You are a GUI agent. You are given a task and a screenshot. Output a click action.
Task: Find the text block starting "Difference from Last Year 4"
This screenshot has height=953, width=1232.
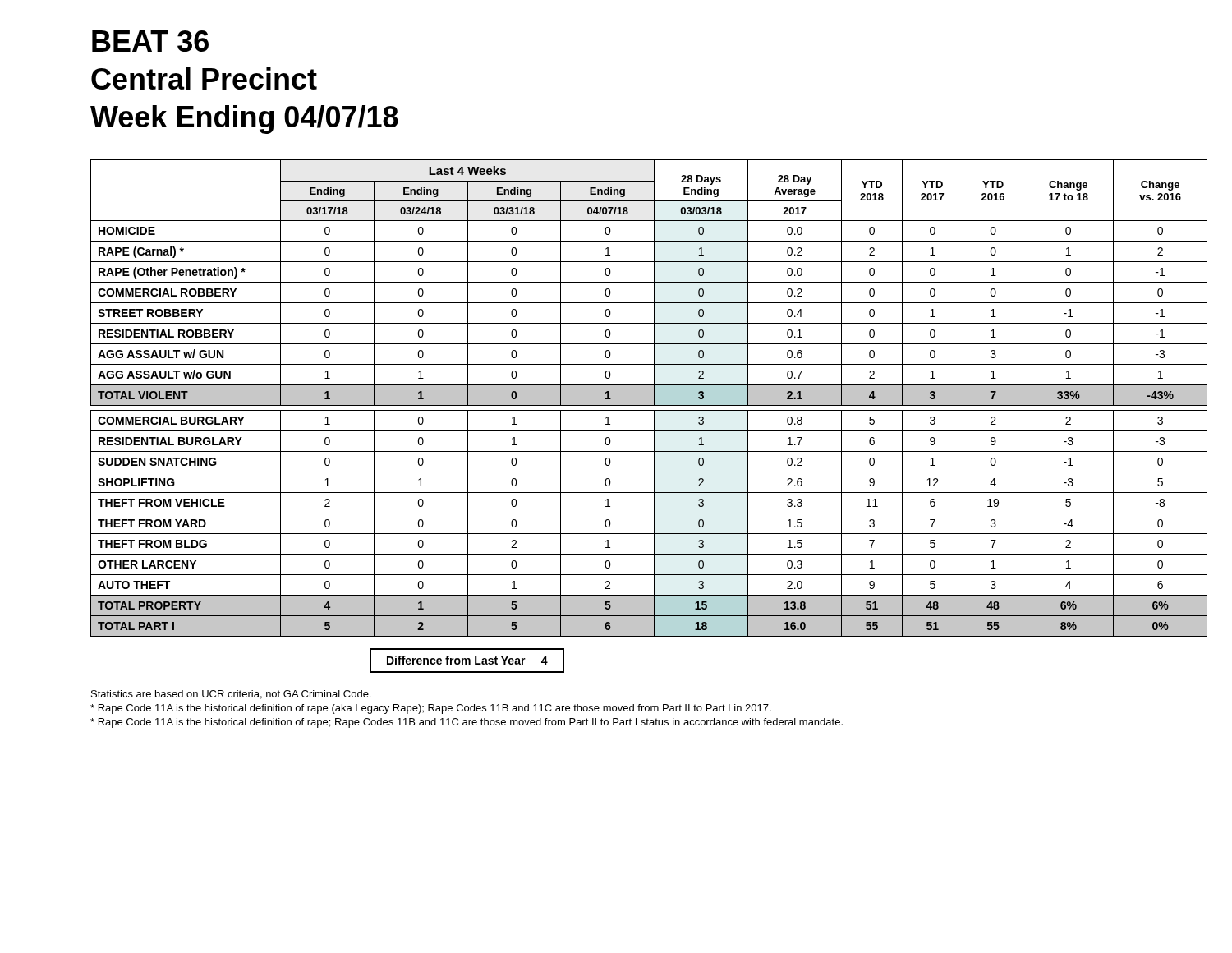pyautogui.click(x=467, y=661)
